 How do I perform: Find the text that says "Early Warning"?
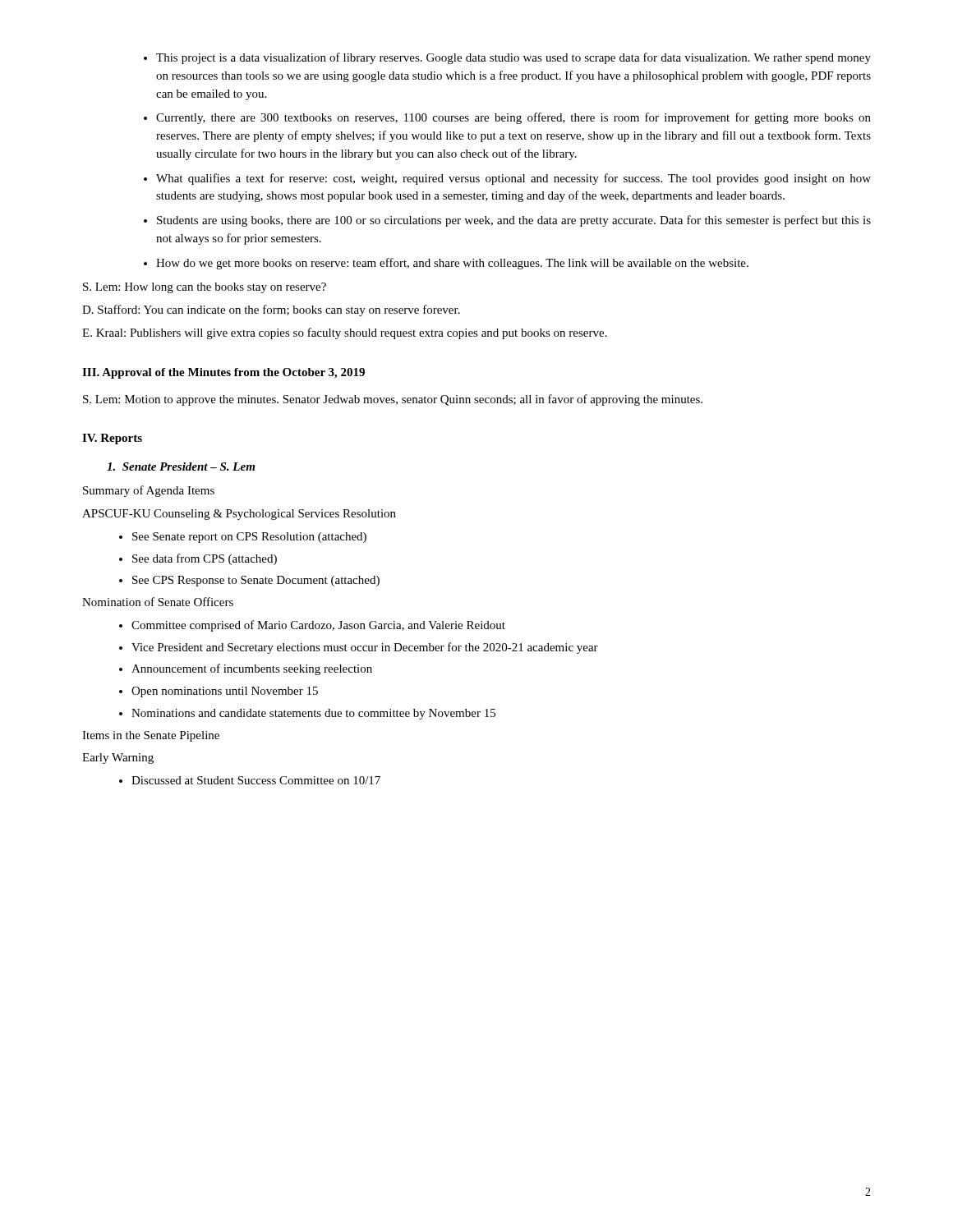tap(118, 757)
